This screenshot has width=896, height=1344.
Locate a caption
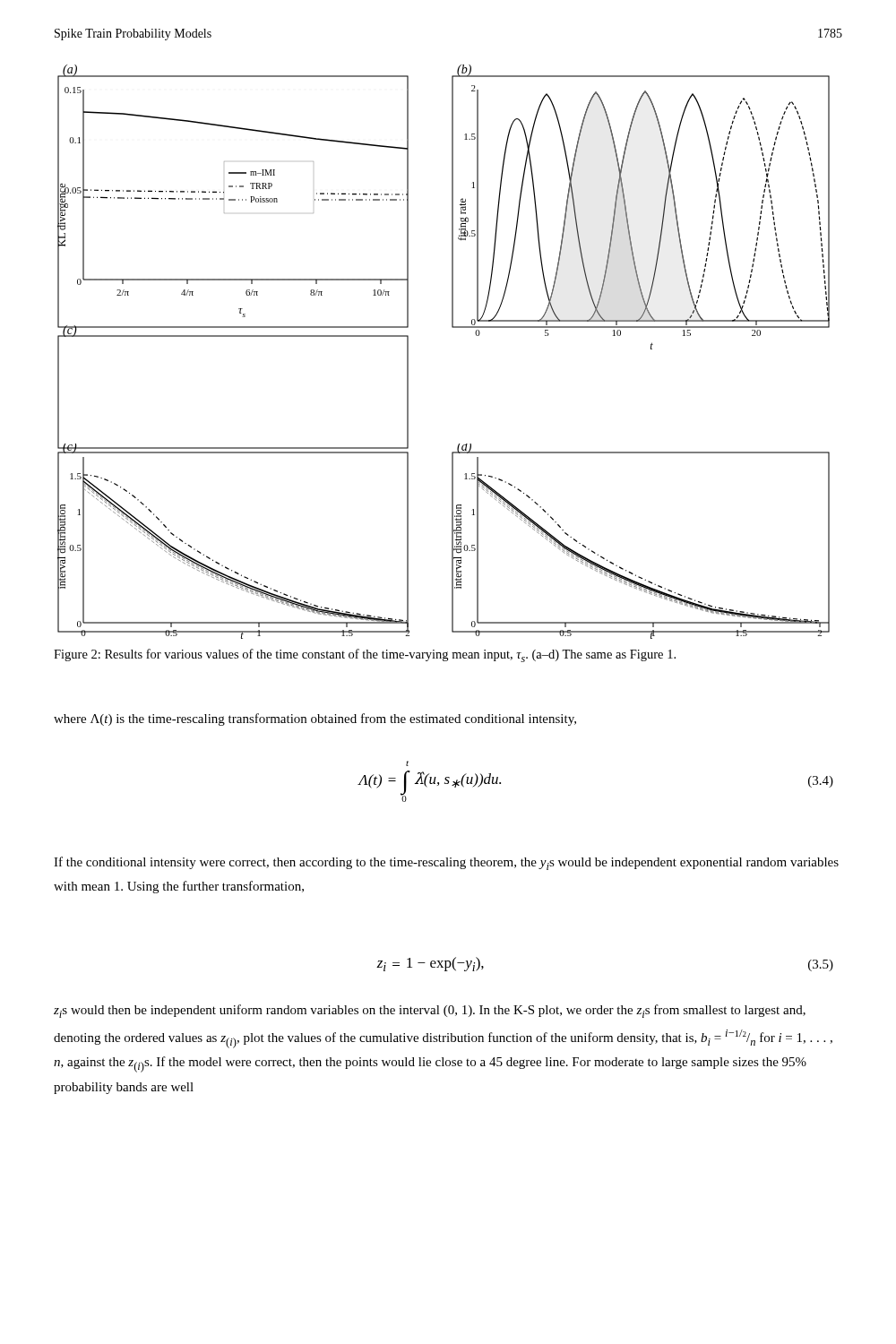(x=365, y=656)
